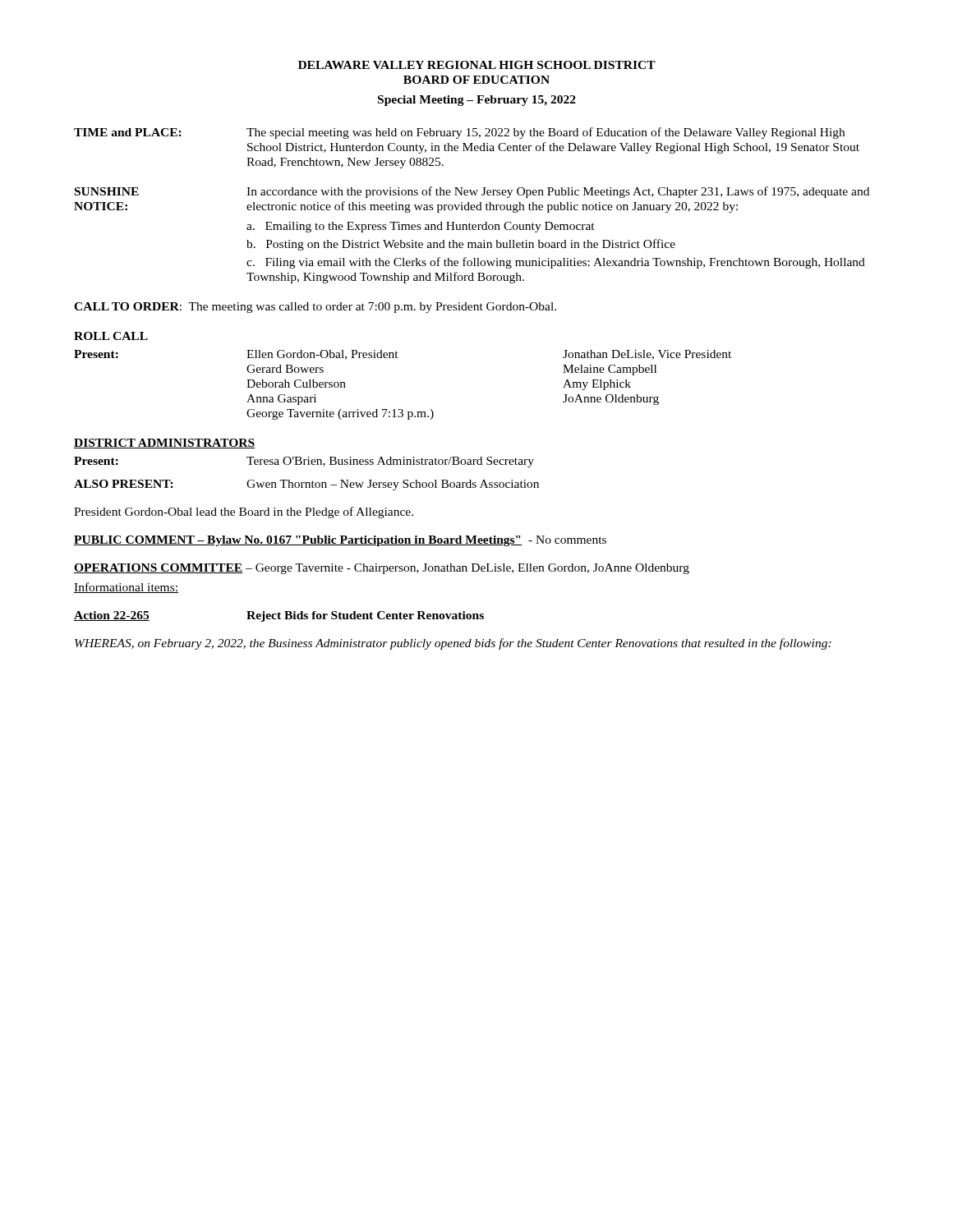Click on the block starting "CALL TO ORDER: The meeting was called to"
Viewport: 953px width, 1232px height.
click(316, 306)
